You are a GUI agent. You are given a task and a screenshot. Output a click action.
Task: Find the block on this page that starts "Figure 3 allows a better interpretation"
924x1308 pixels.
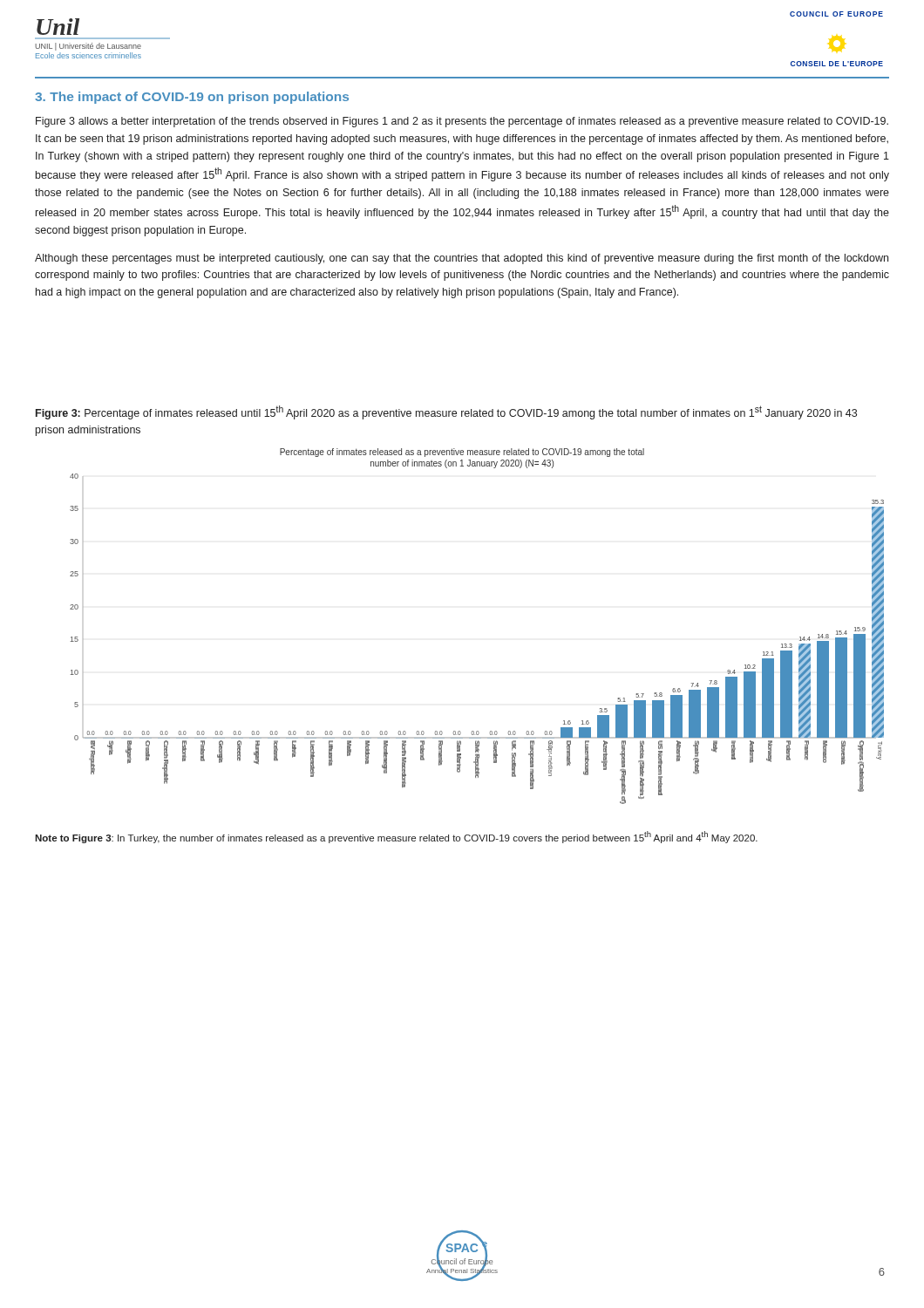[462, 207]
